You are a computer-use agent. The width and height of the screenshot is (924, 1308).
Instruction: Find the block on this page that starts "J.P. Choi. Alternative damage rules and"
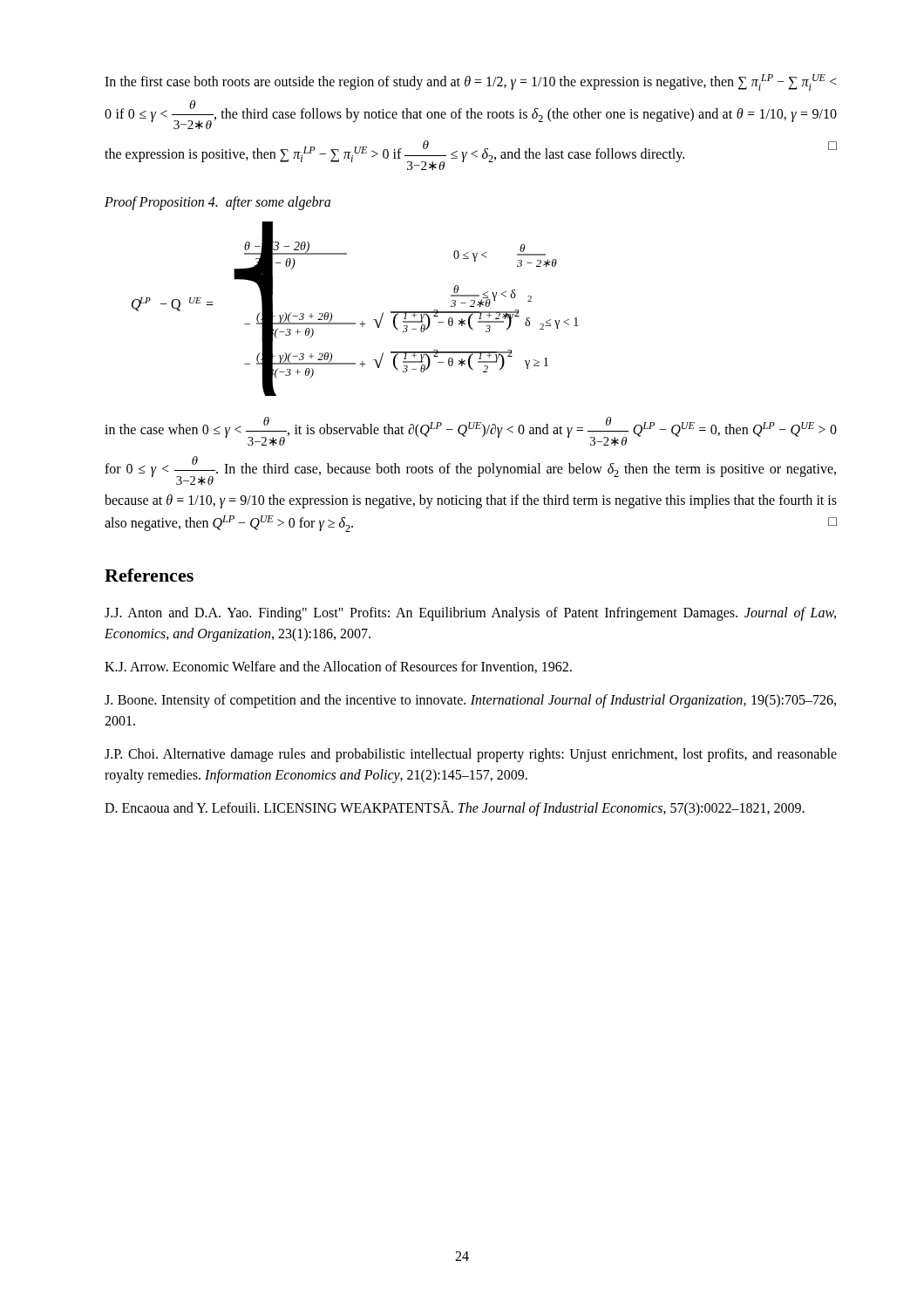471,764
